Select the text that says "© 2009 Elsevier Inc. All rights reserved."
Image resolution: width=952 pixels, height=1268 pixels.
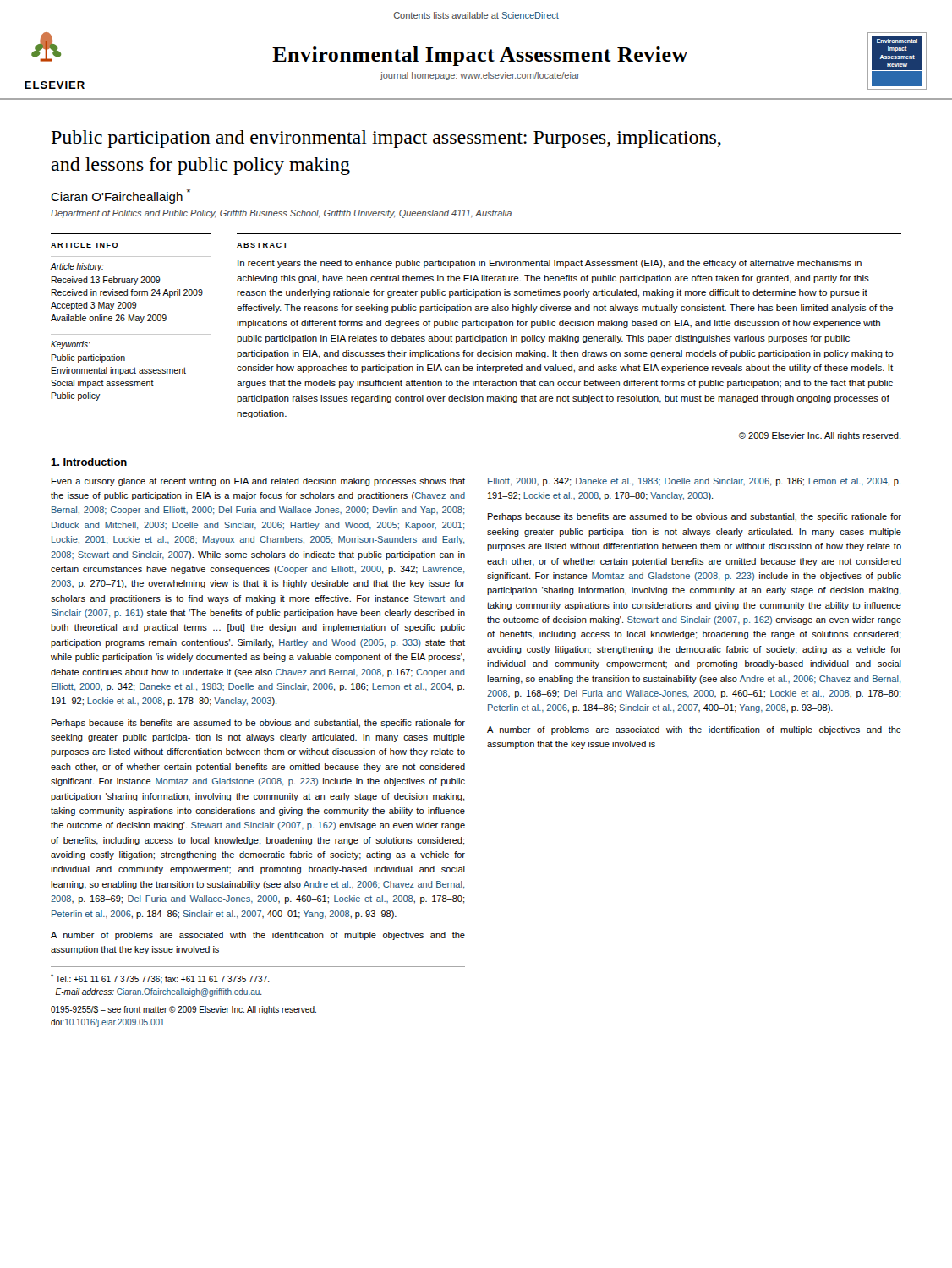(820, 435)
